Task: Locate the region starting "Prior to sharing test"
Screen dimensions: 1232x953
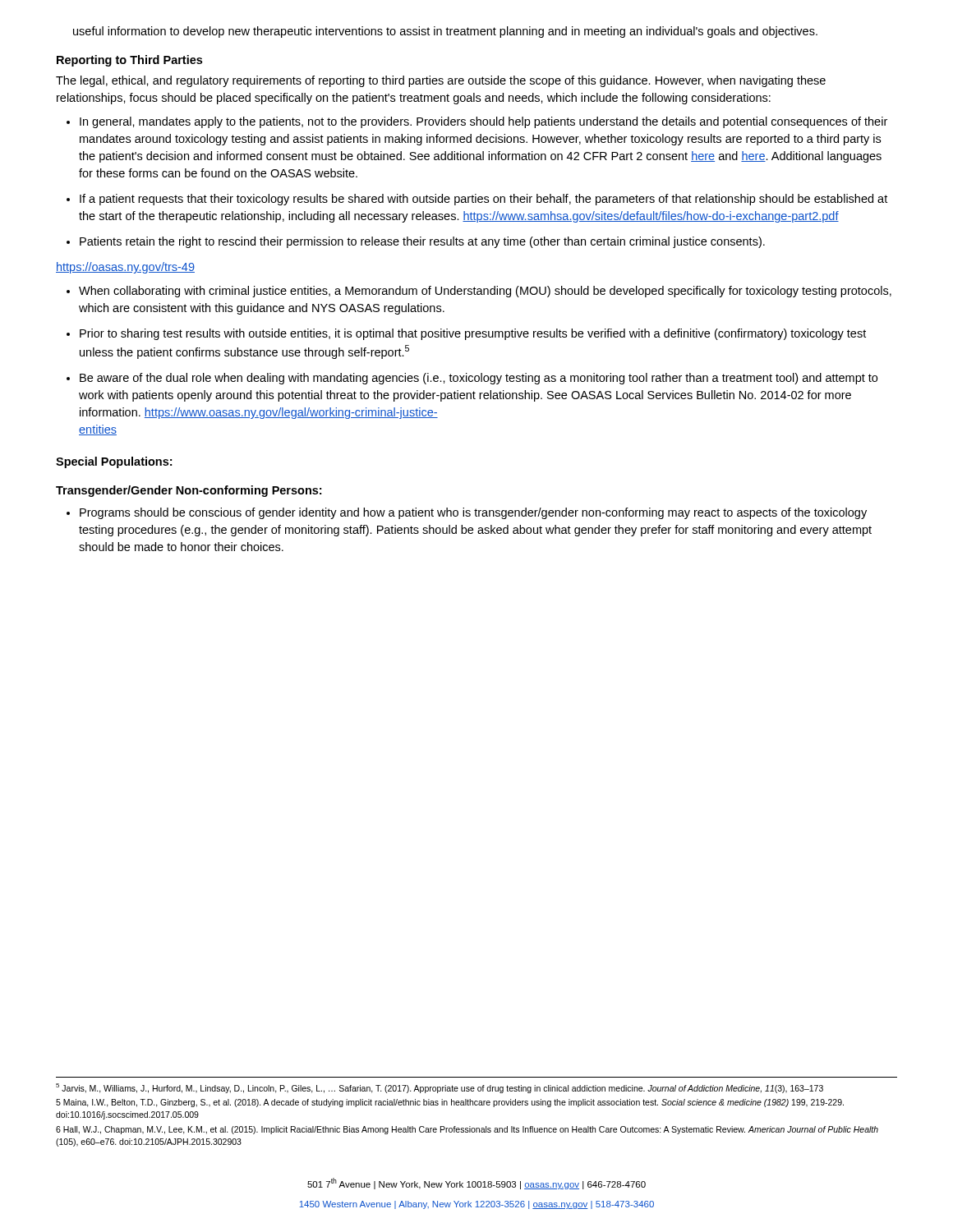Action: pos(488,343)
